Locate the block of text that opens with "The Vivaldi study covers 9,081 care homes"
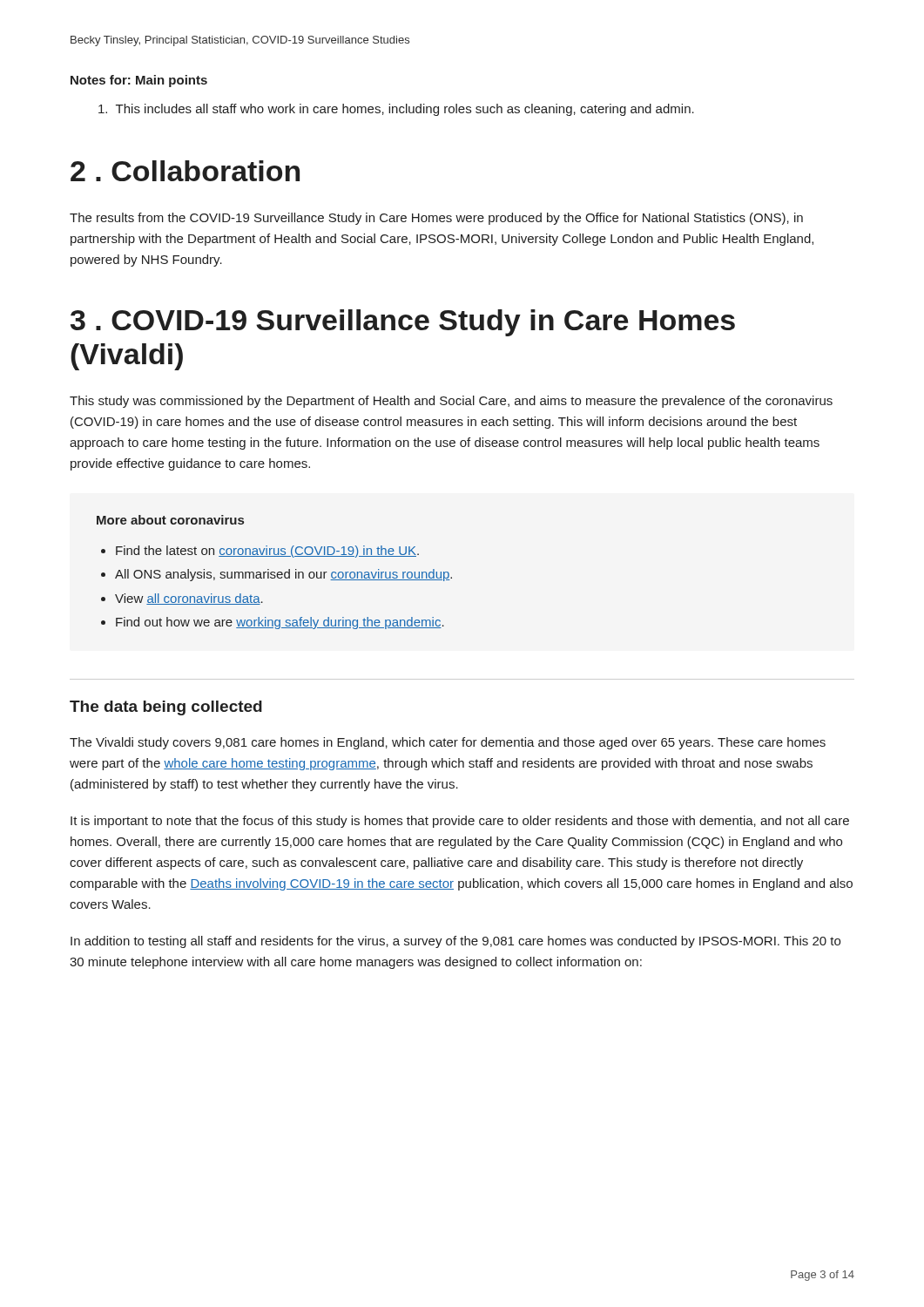This screenshot has width=924, height=1307. 448,762
